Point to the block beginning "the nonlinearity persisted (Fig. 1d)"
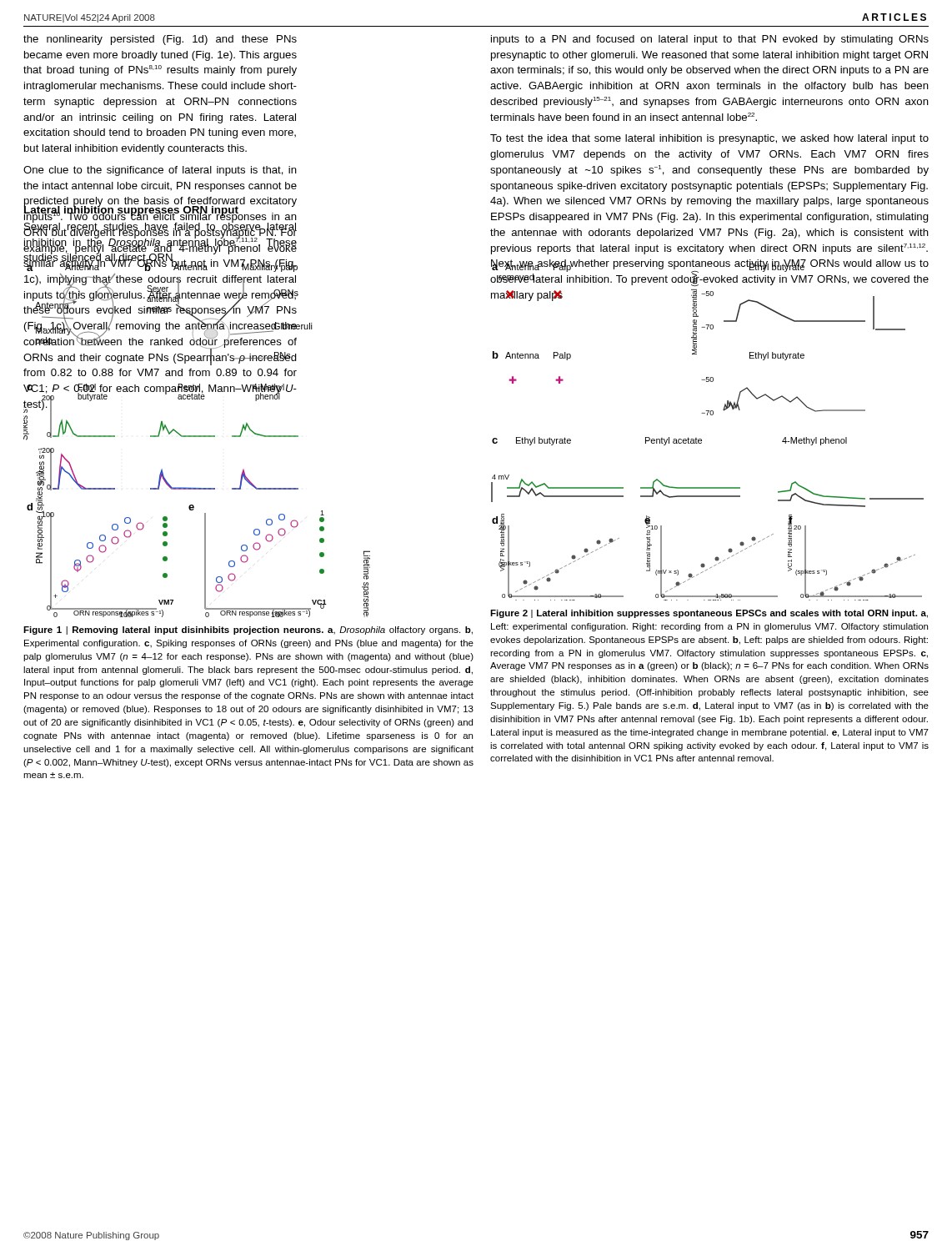 pyautogui.click(x=160, y=222)
